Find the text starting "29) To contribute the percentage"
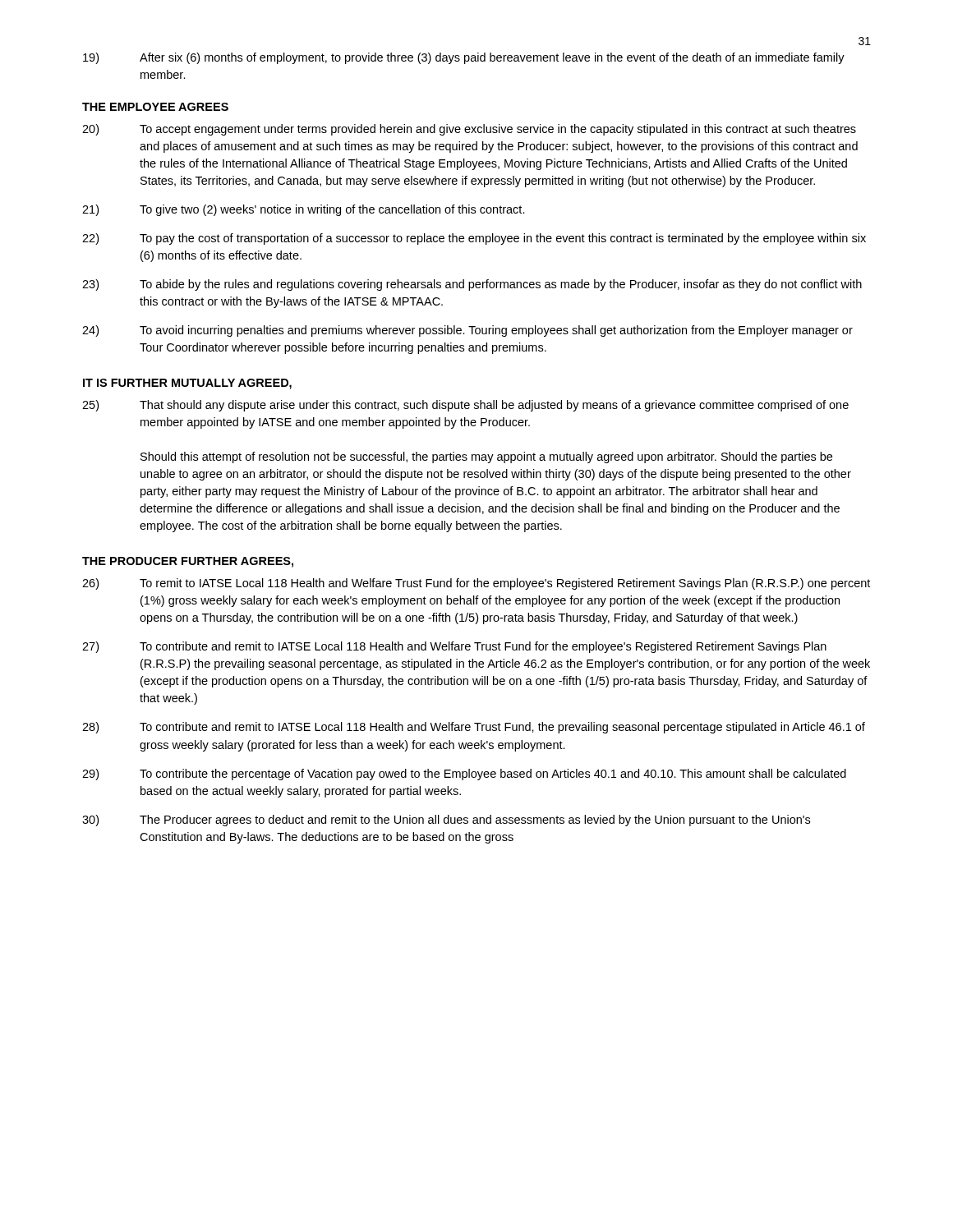Screen dimensions: 1232x953 tap(476, 782)
